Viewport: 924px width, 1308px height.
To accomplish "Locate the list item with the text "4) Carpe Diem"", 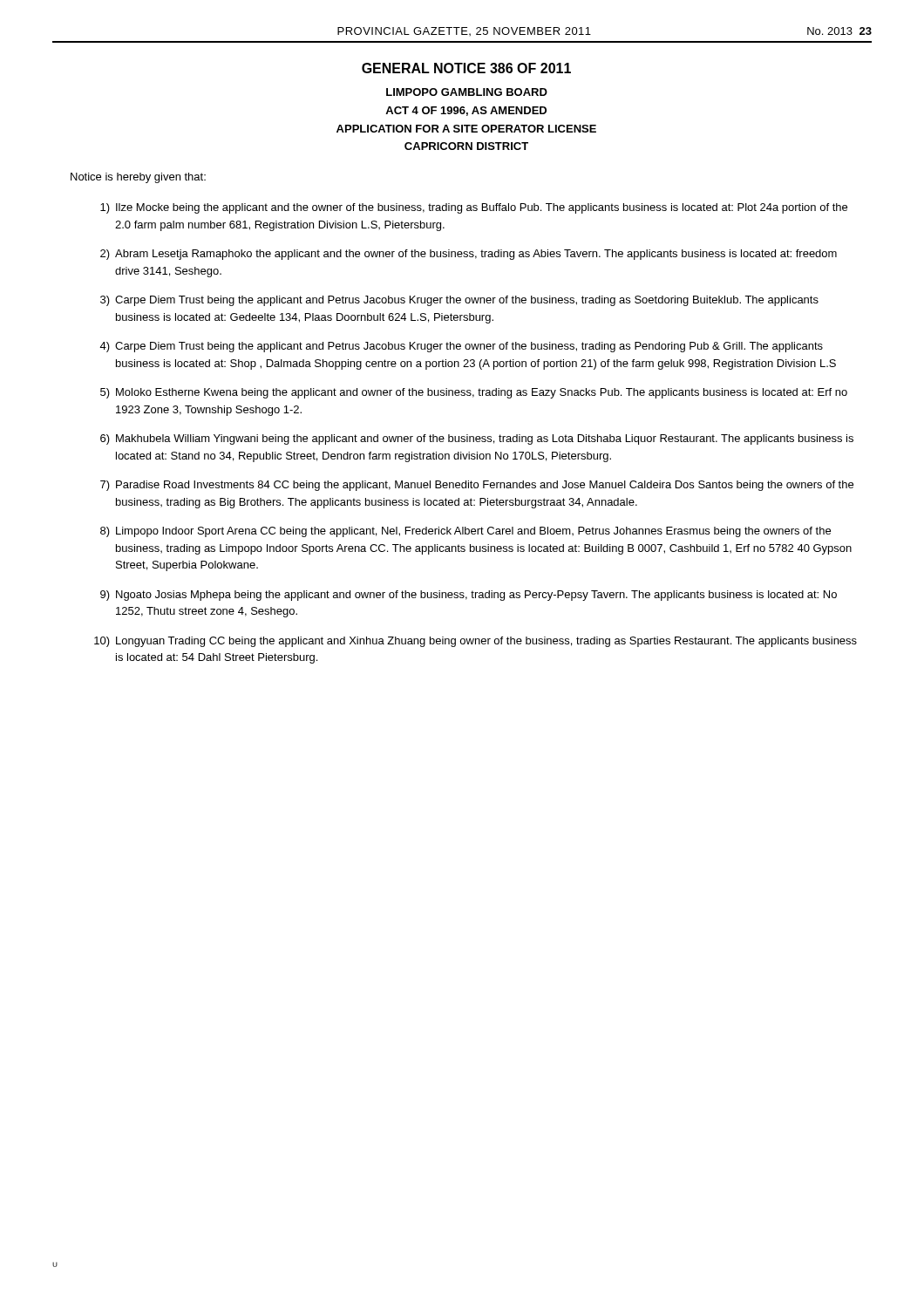I will click(x=471, y=355).
